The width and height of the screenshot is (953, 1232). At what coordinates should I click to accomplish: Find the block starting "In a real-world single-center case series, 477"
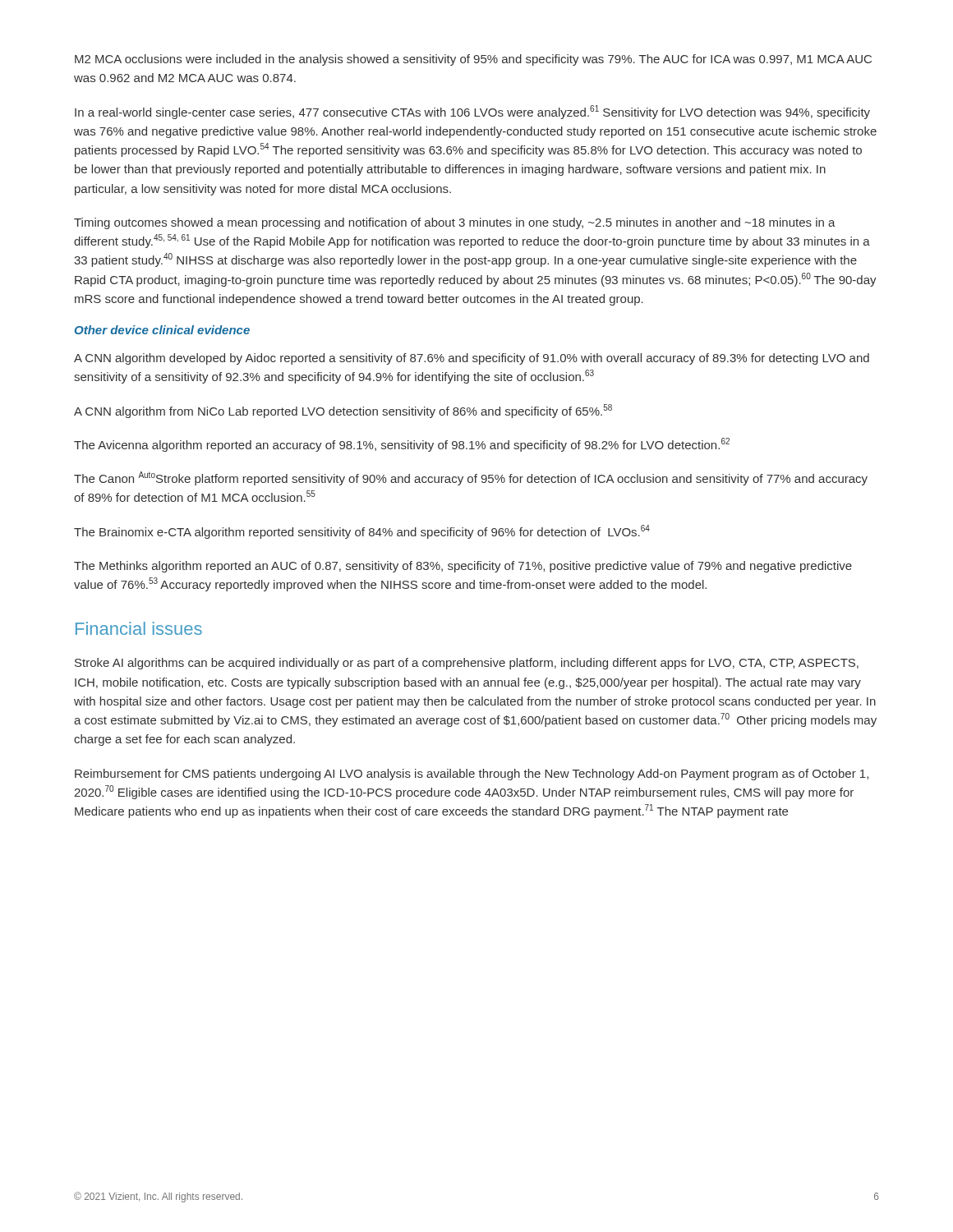click(x=475, y=149)
